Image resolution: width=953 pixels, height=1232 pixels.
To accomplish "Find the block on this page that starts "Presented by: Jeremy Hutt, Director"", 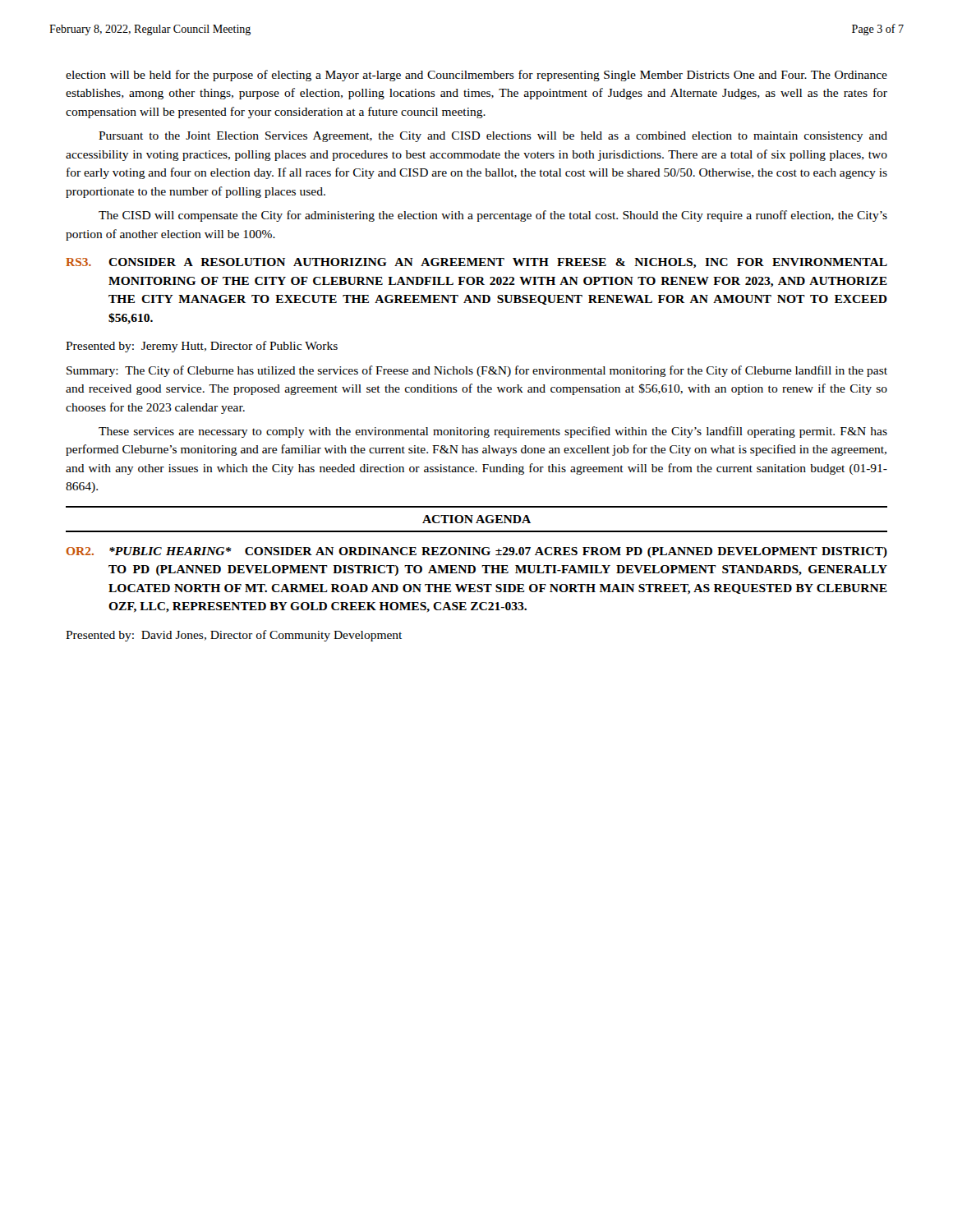I will tap(202, 347).
